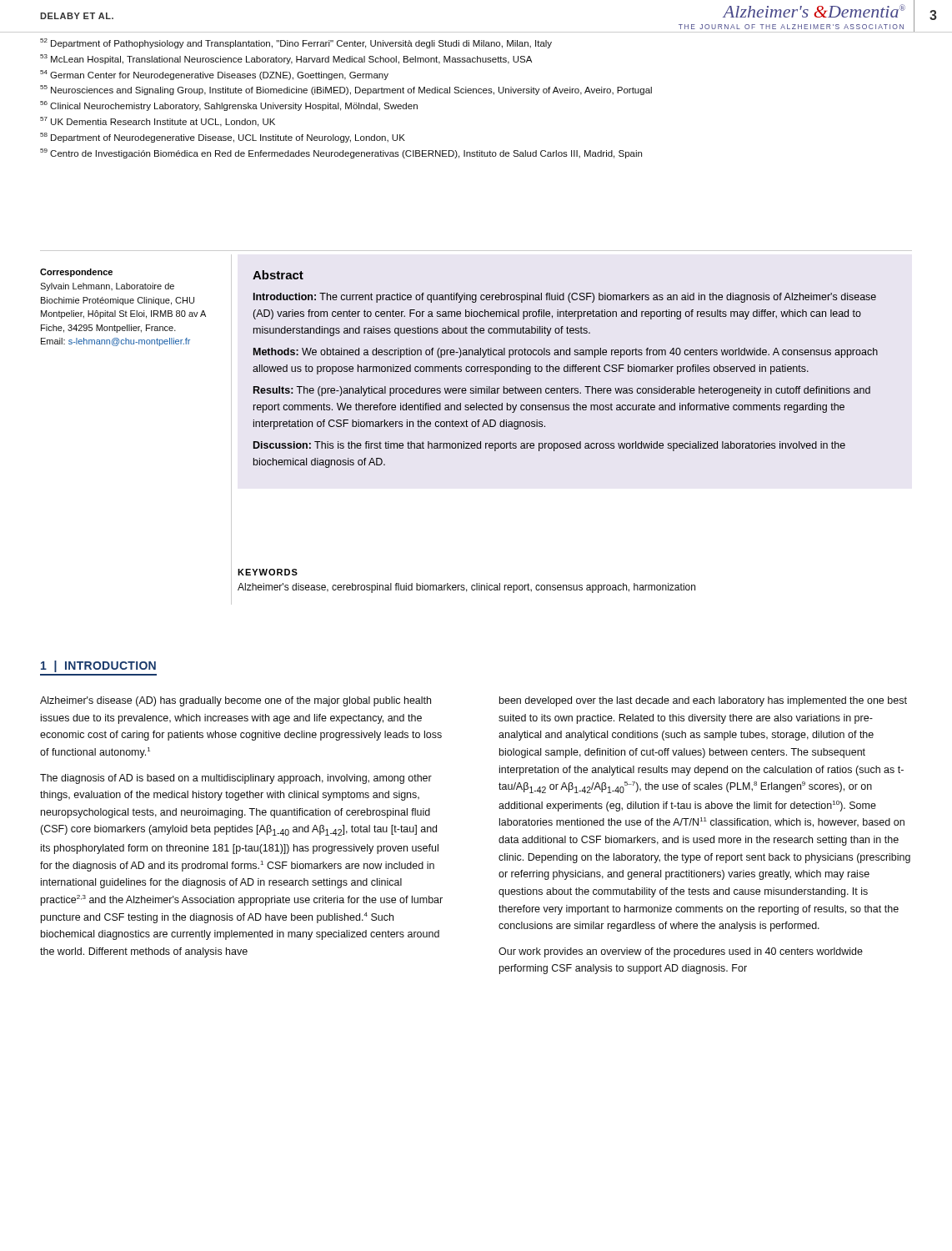The image size is (952, 1251).
Task: Navigate to the block starting "52 Department of"
Action: (x=296, y=43)
